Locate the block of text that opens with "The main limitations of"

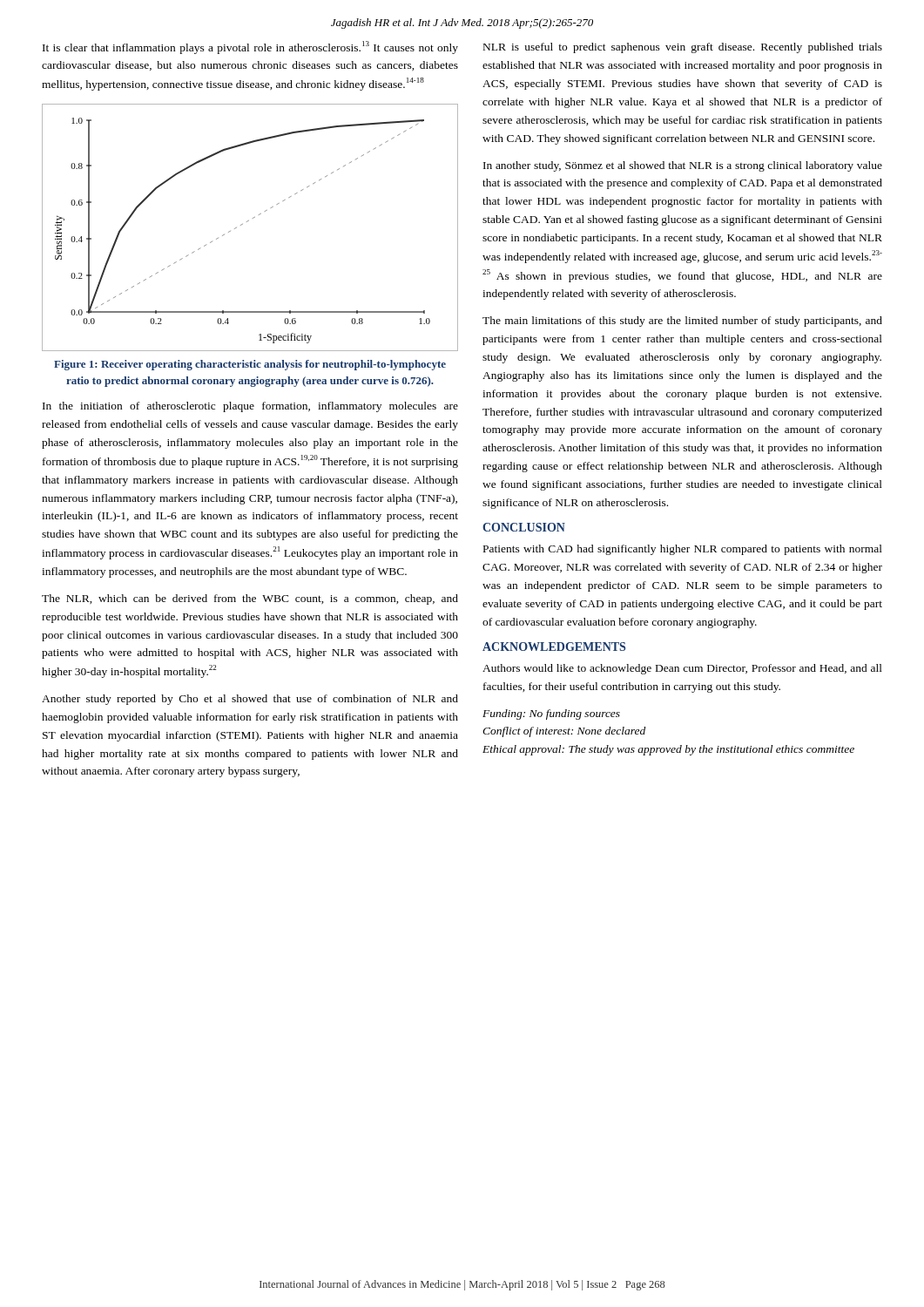(682, 412)
